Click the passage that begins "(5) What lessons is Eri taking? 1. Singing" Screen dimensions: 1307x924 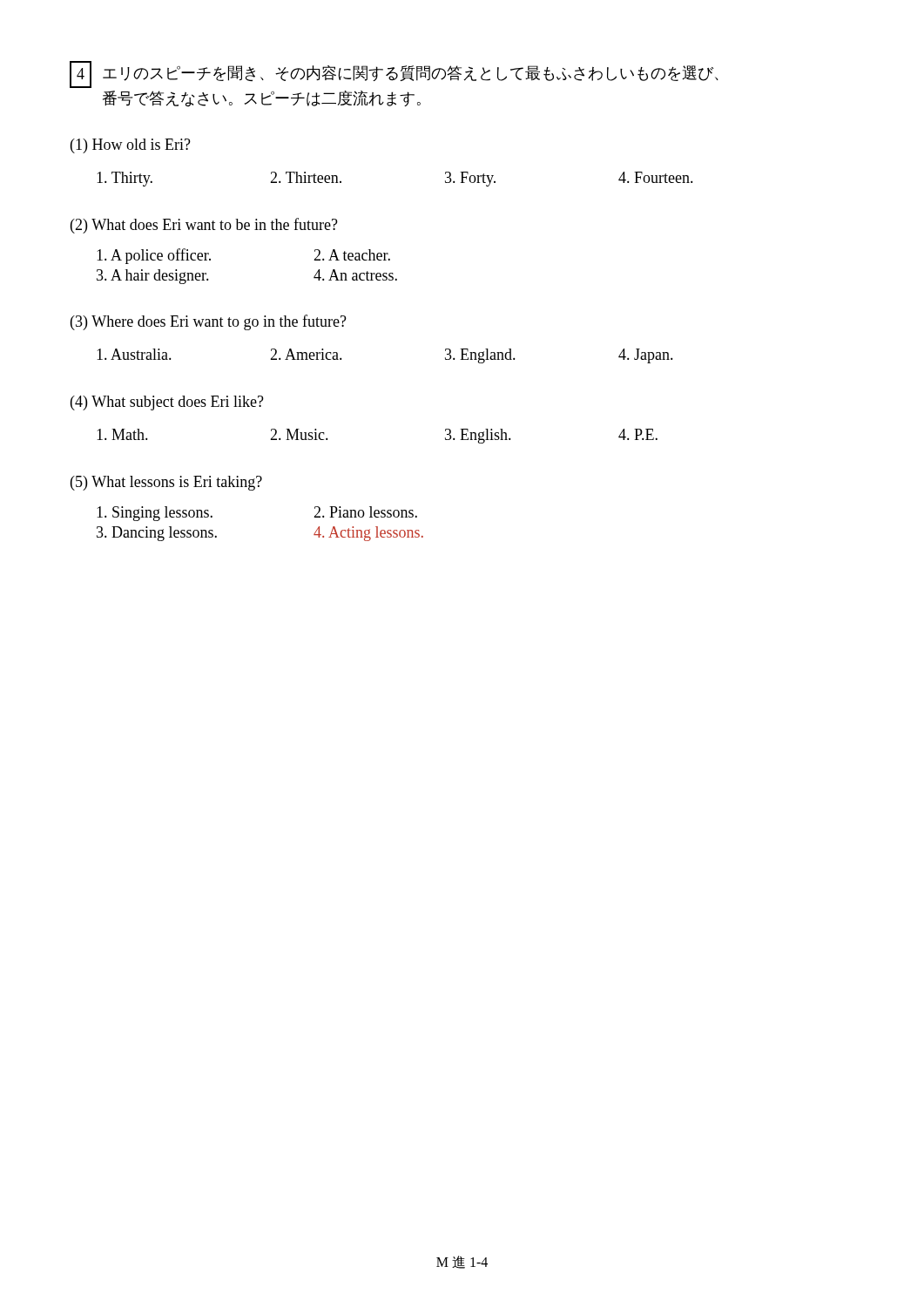166,483
